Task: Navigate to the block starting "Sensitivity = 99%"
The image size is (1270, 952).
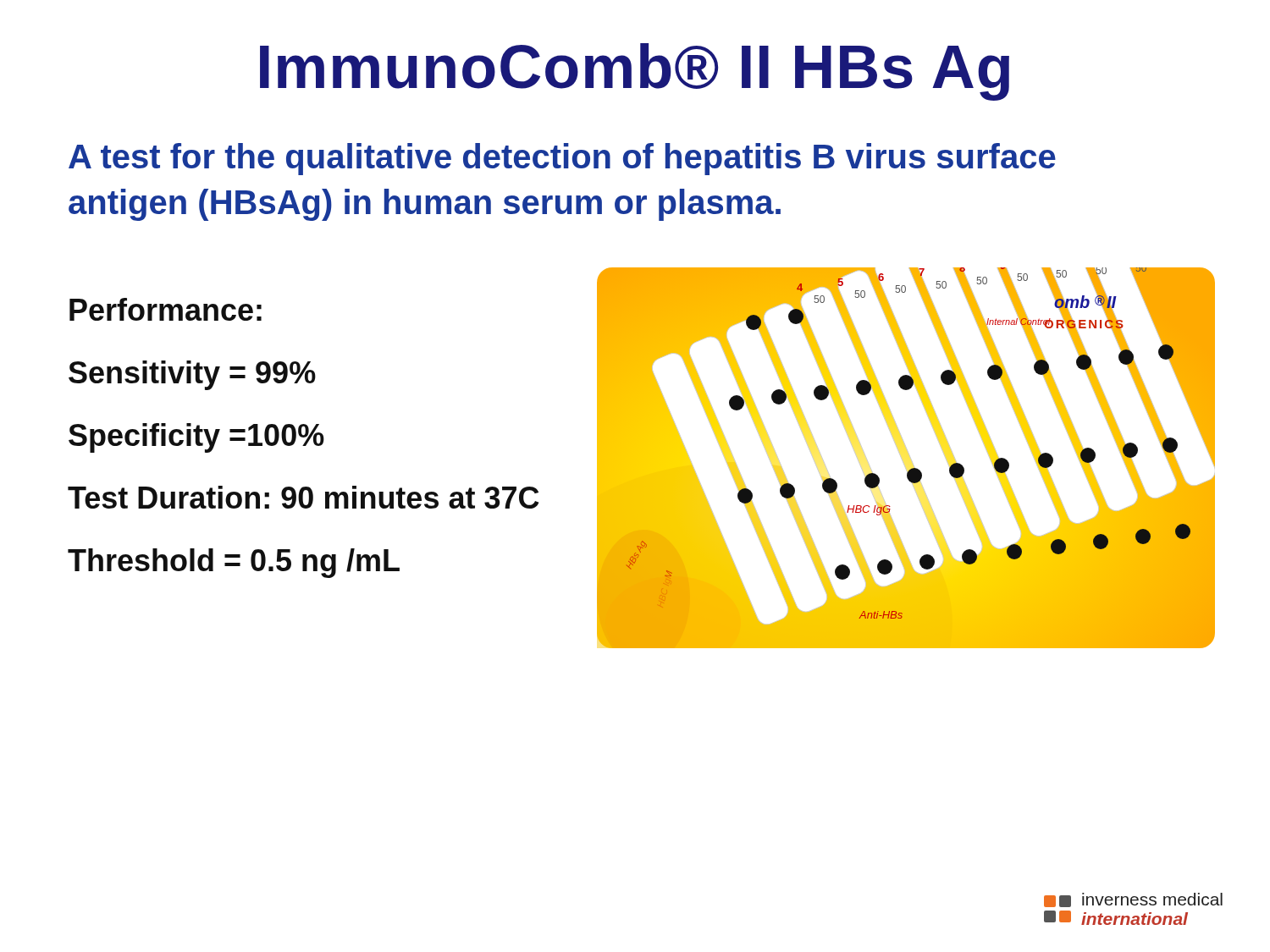Action: click(x=192, y=373)
